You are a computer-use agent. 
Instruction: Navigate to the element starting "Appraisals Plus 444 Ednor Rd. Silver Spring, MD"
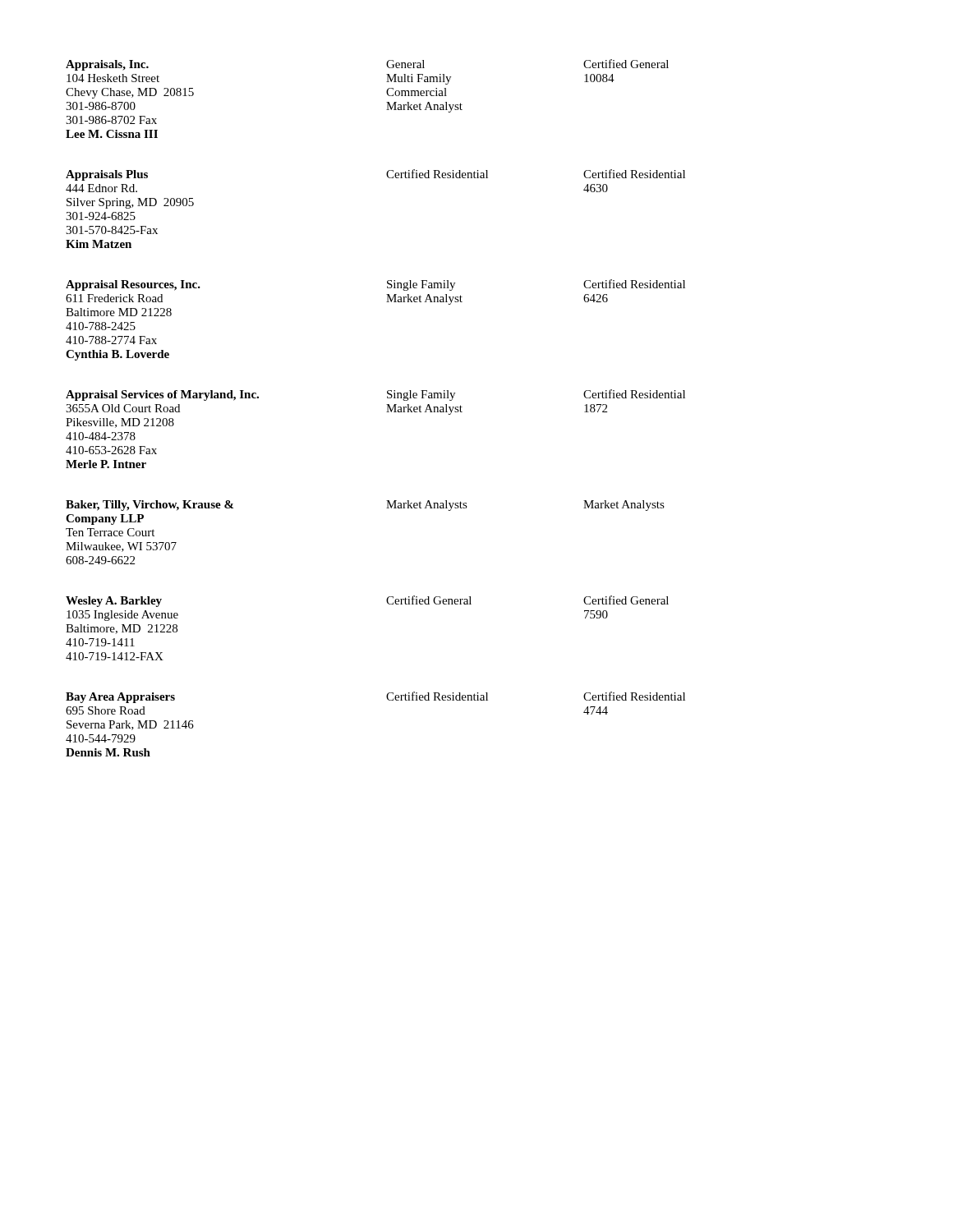(98, 175)
